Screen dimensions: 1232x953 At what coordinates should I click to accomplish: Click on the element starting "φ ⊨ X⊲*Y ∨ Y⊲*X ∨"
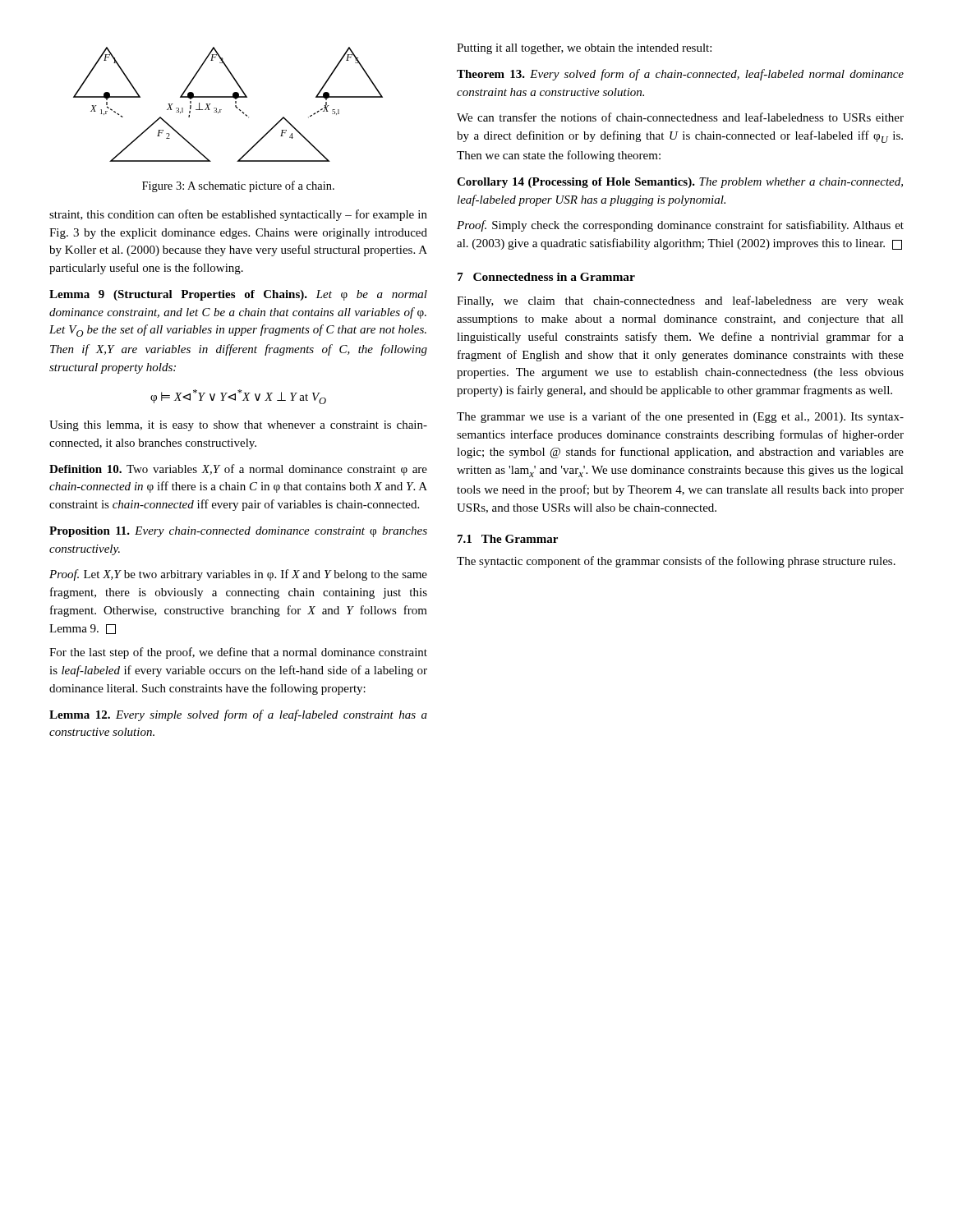(238, 397)
